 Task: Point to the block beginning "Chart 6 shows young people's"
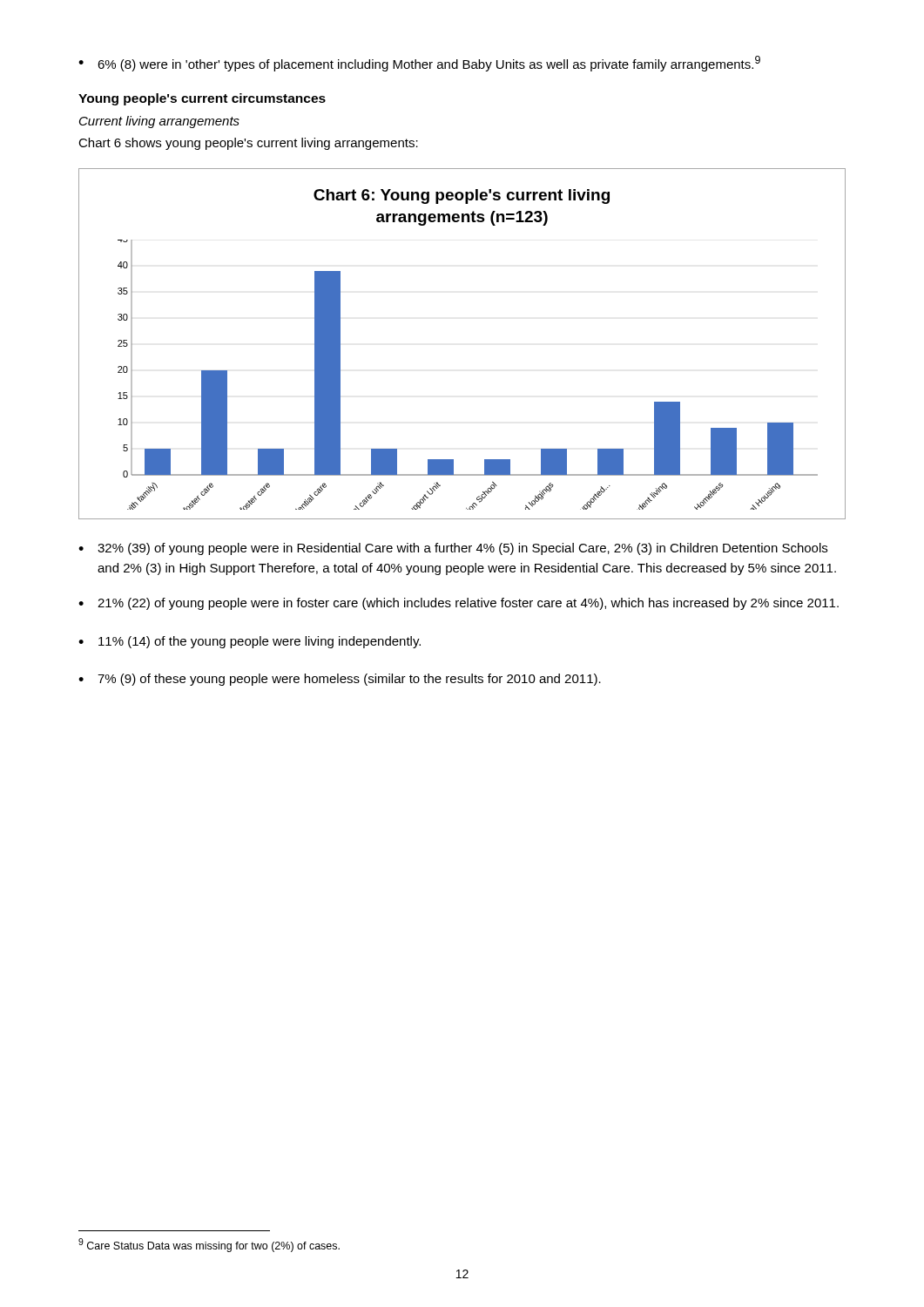point(248,142)
